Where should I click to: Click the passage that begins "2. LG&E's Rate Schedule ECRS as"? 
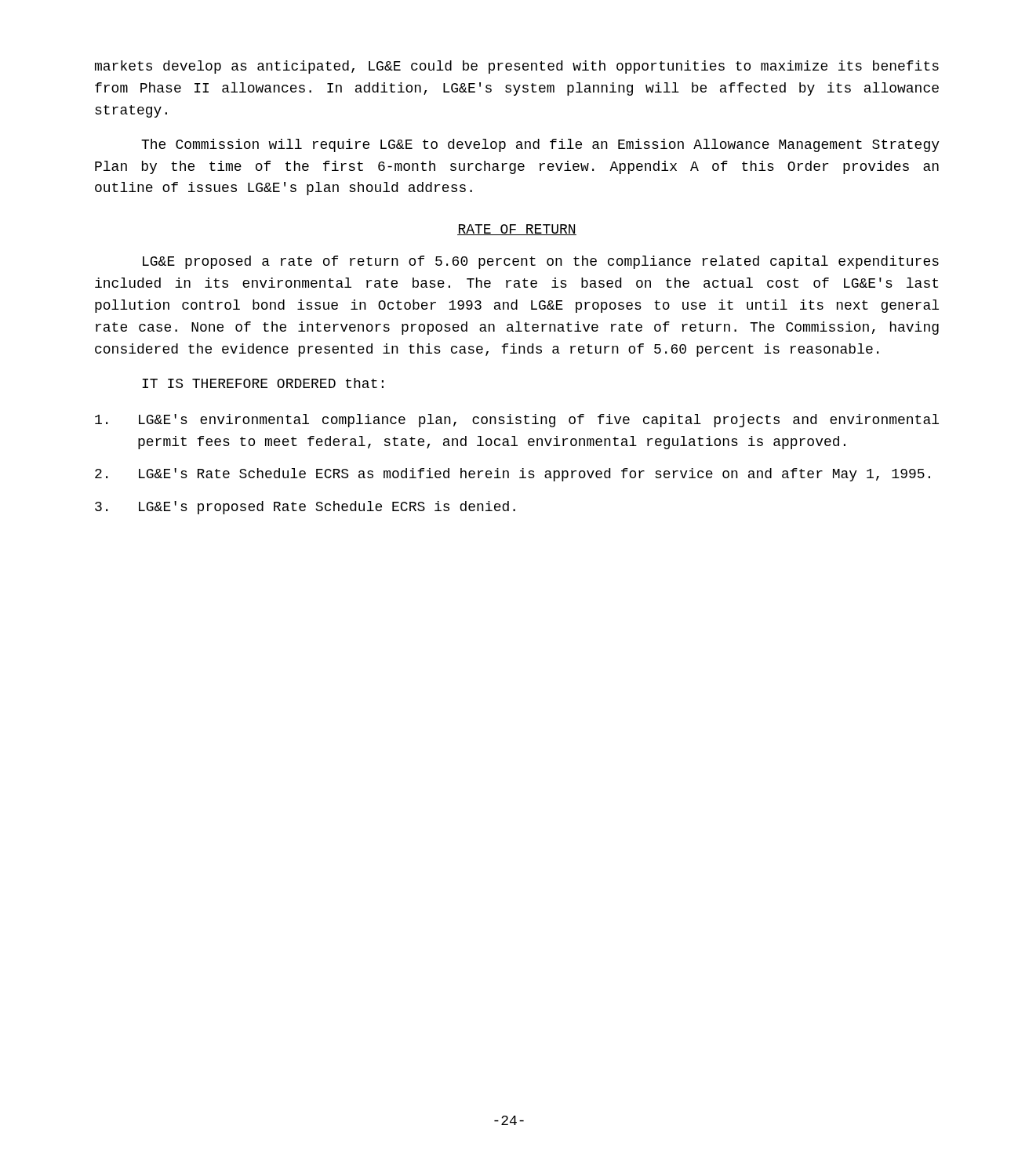[517, 475]
